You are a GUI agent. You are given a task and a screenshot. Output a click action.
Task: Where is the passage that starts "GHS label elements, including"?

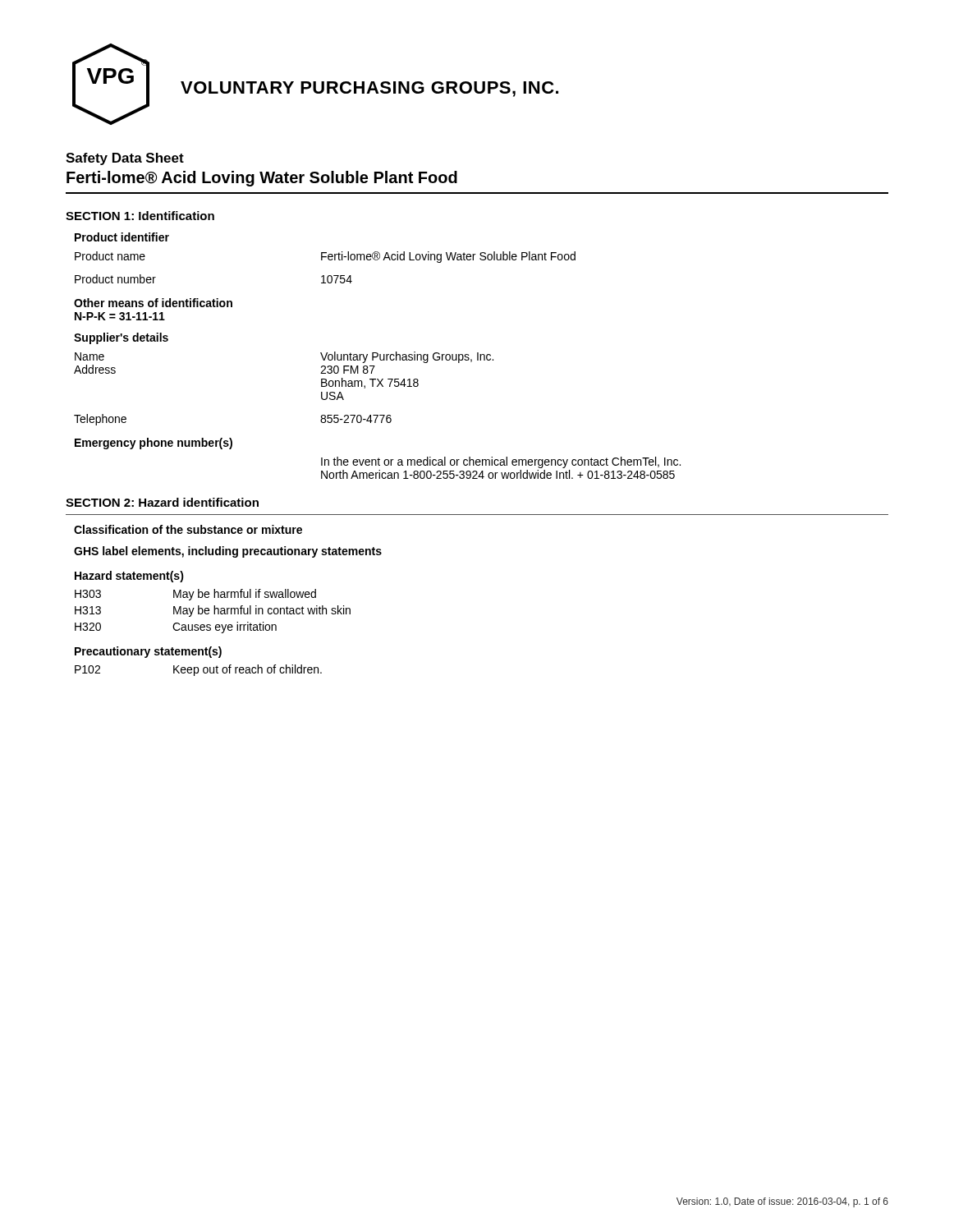228,552
